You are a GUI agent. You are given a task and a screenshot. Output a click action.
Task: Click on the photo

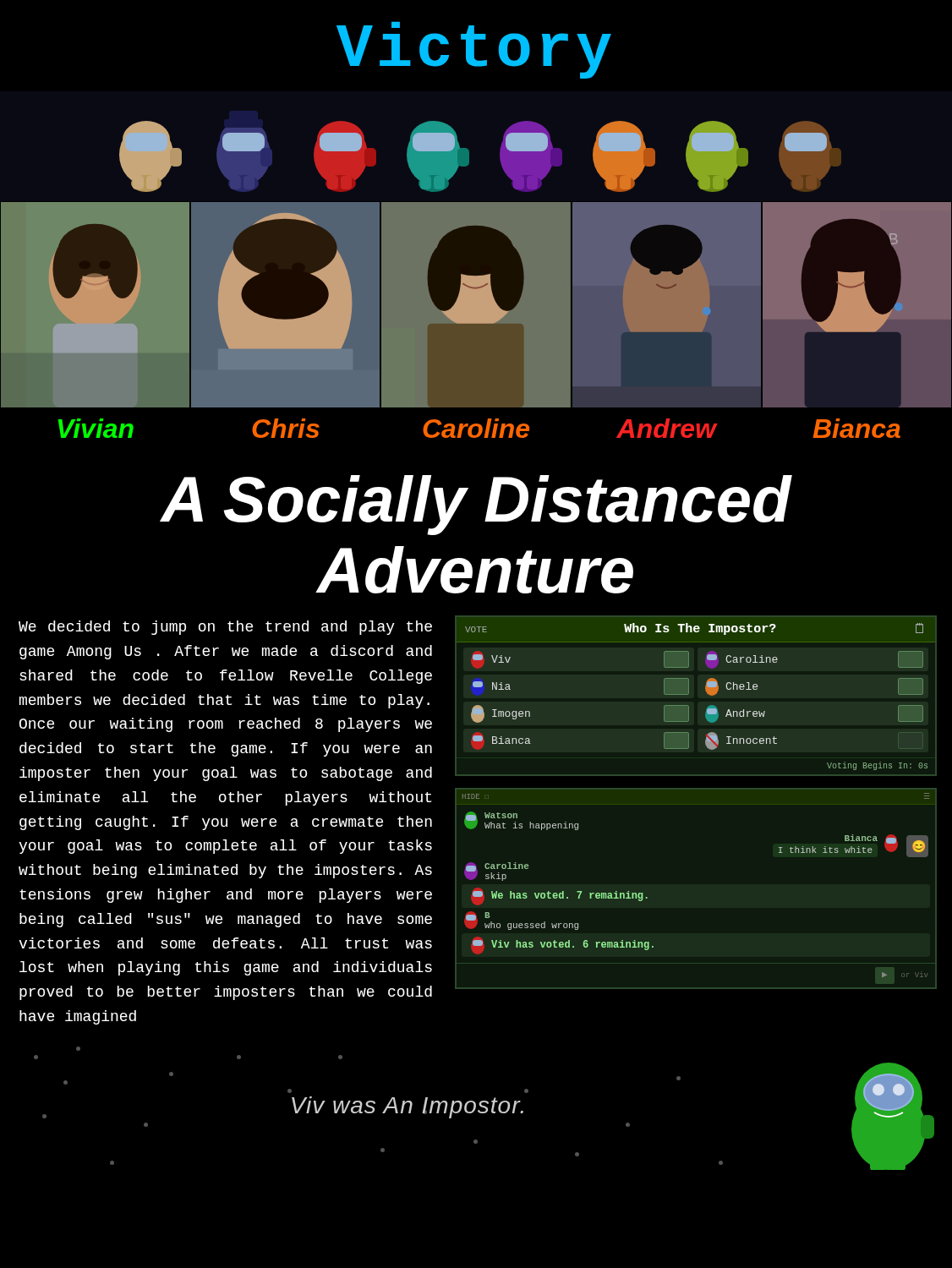(476, 305)
